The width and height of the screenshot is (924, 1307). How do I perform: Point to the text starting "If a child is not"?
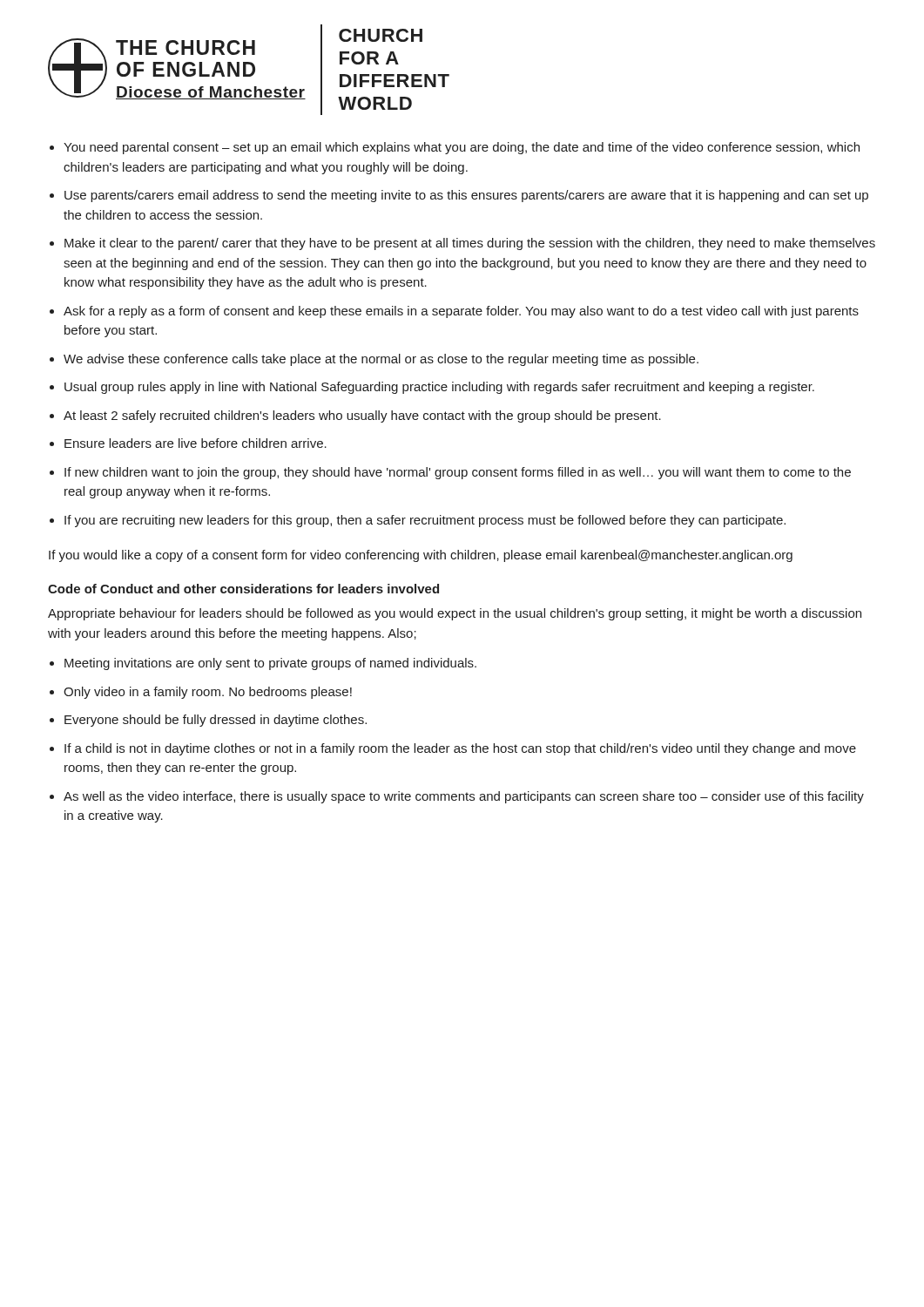click(x=460, y=757)
